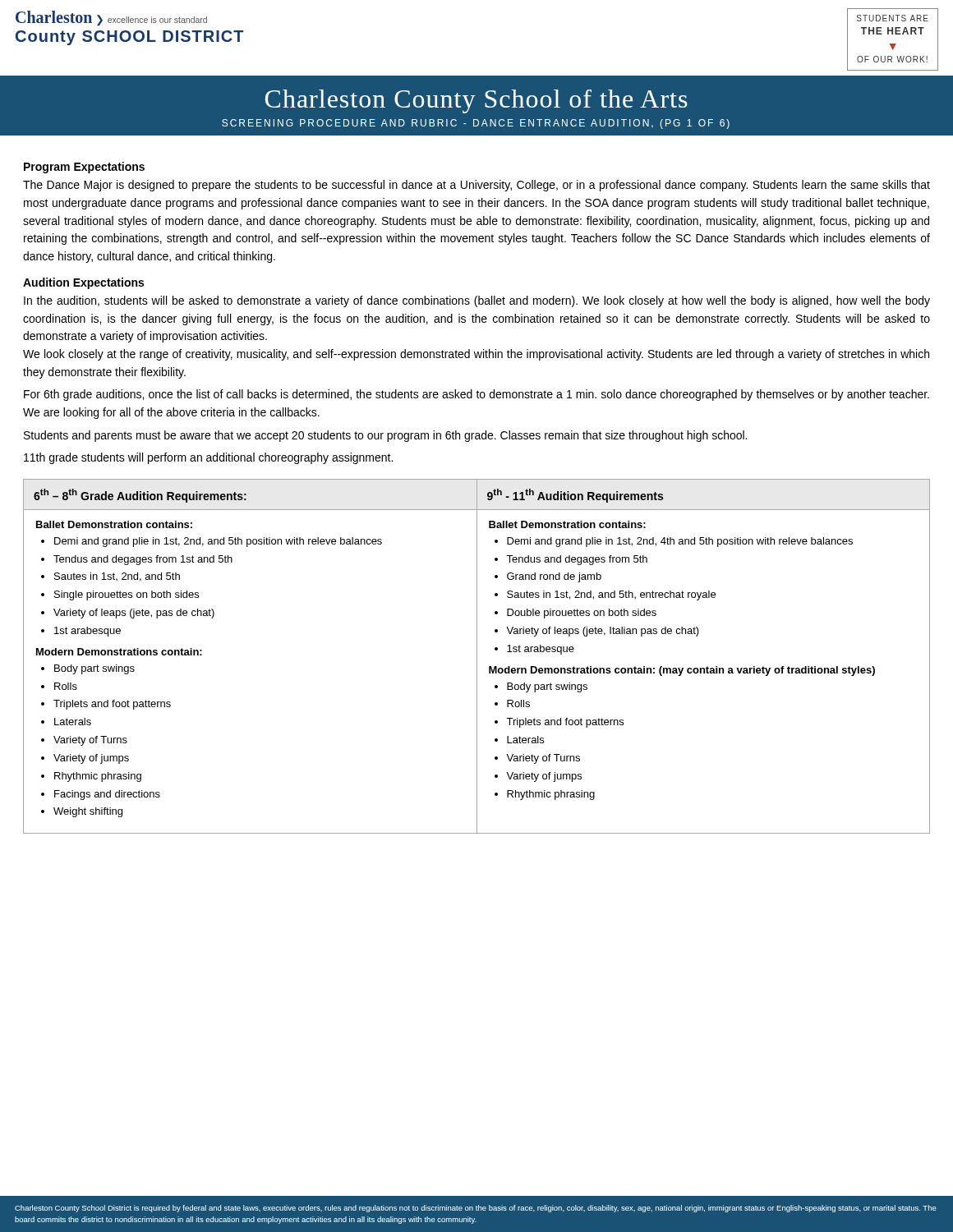Click on the text block that reads "Students and parents must"
This screenshot has height=1232, width=953.
[x=385, y=435]
